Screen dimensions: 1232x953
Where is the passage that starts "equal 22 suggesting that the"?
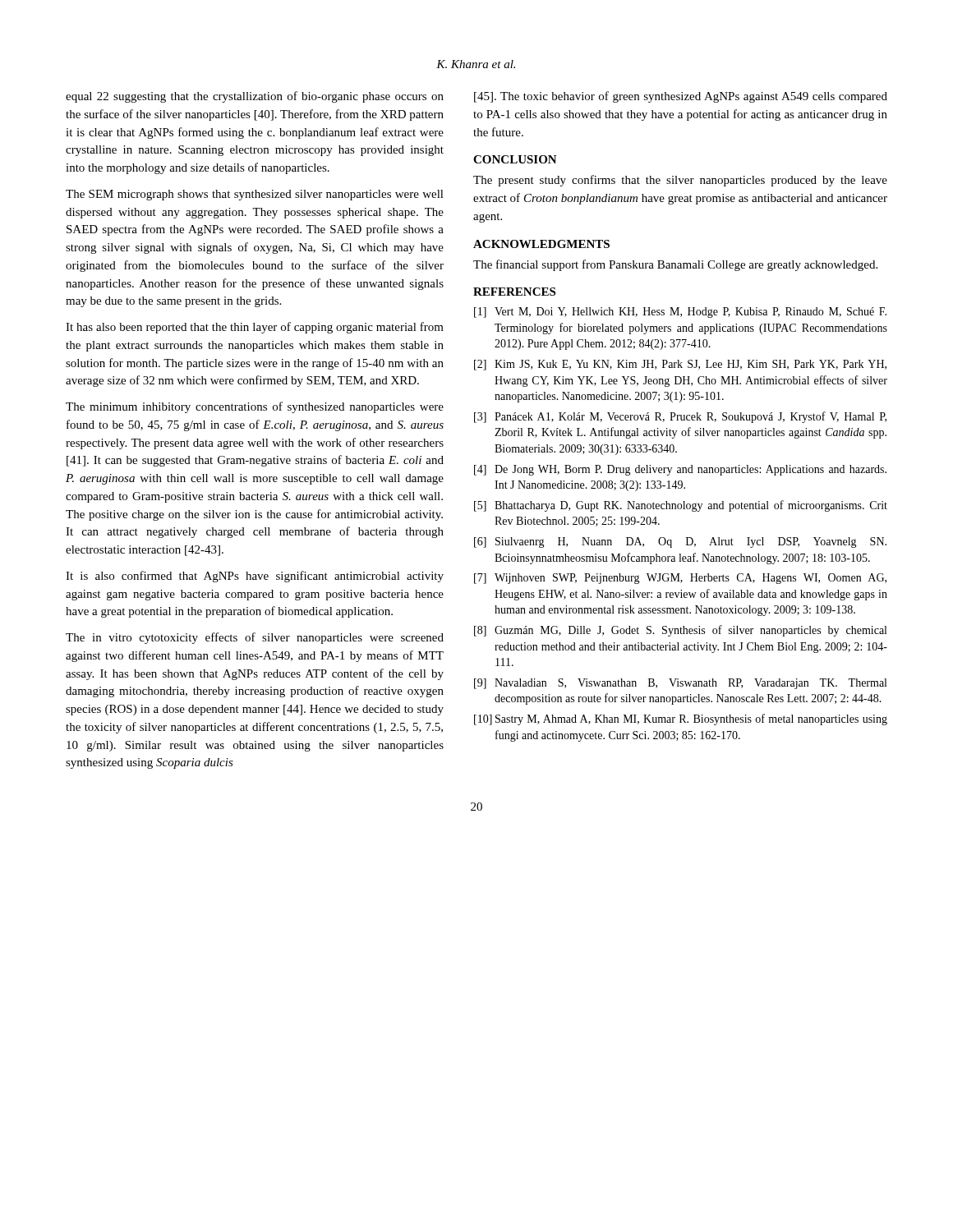(x=255, y=133)
